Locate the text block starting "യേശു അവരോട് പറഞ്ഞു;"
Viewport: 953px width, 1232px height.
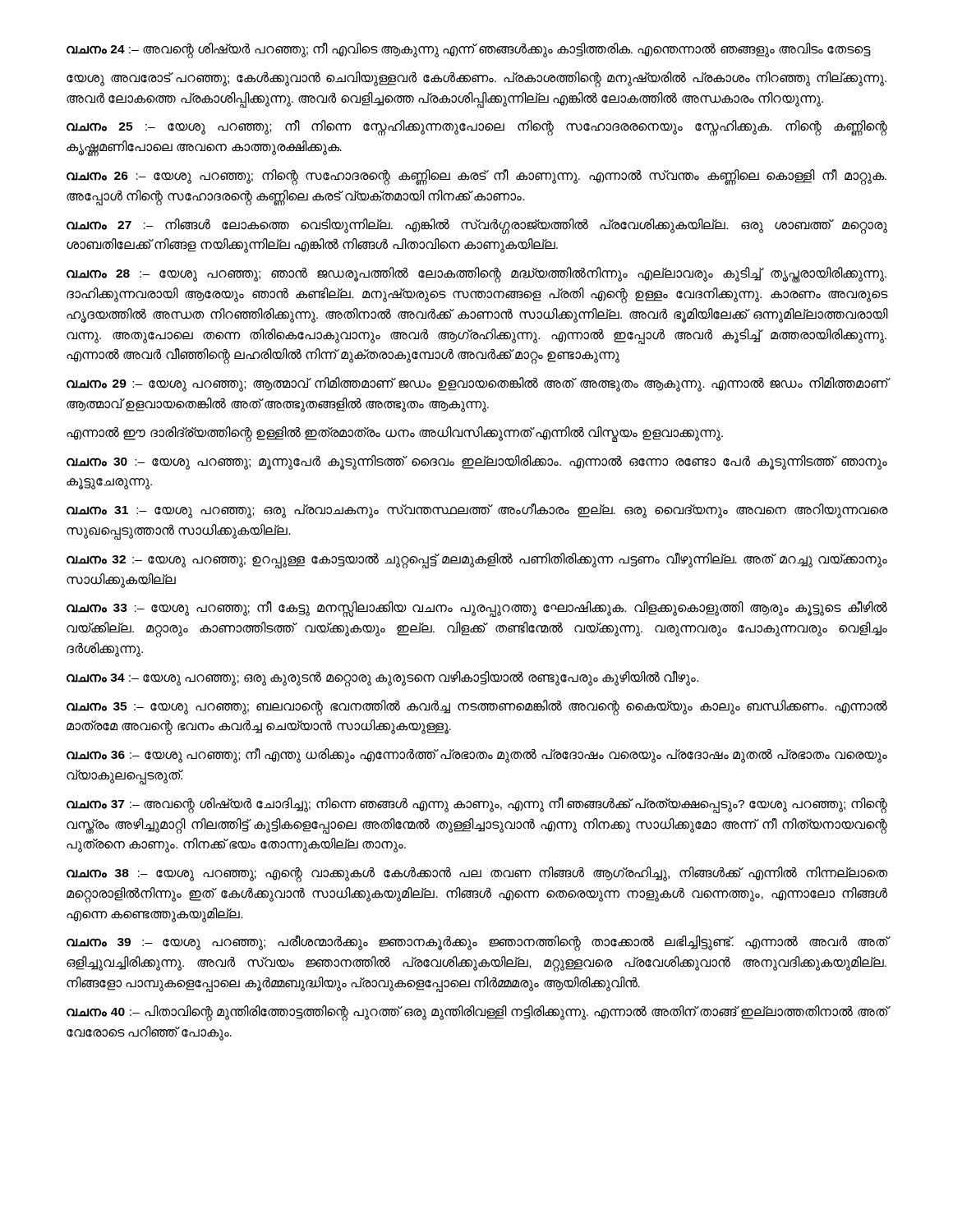click(476, 88)
